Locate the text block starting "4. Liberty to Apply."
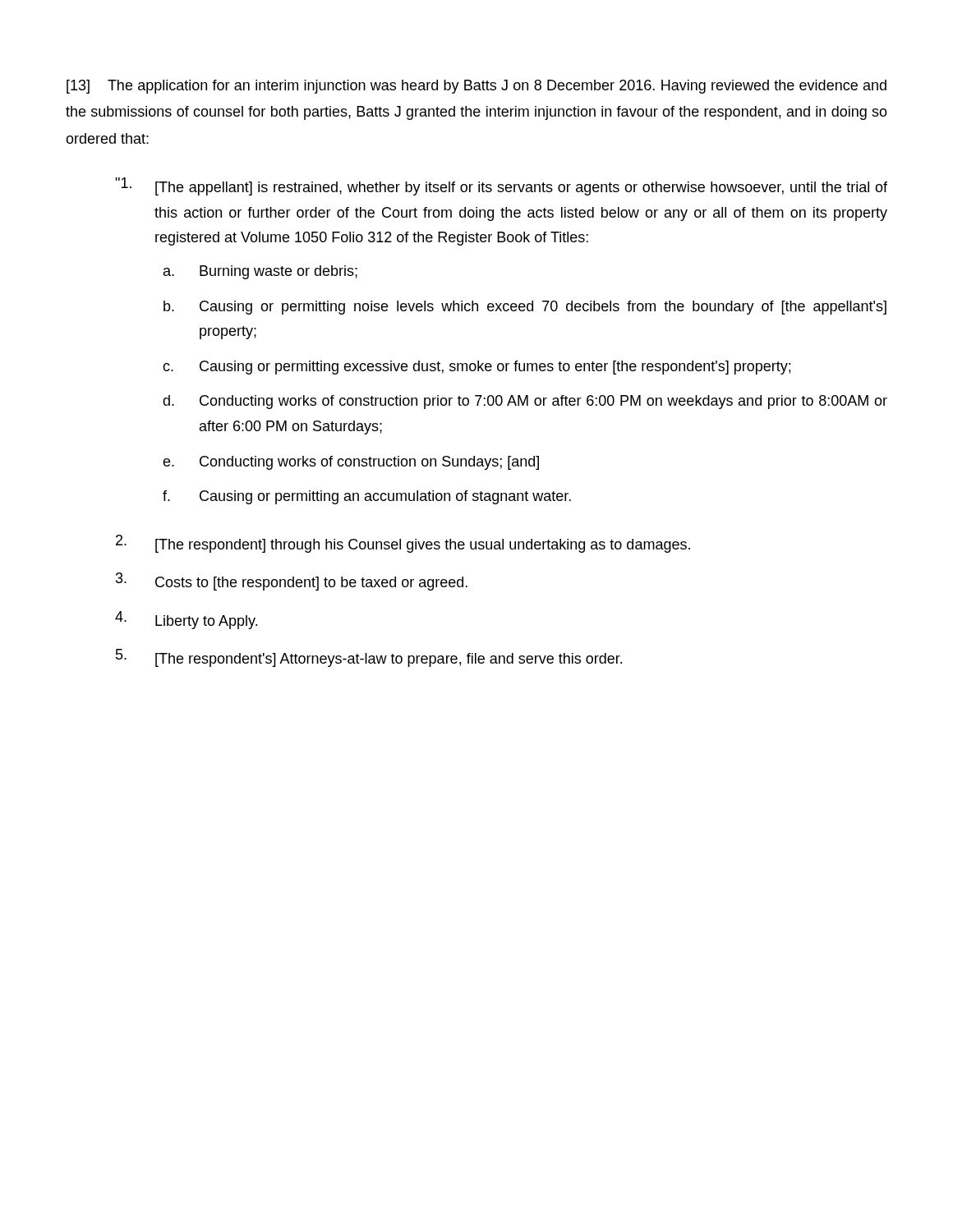Viewport: 953px width, 1232px height. point(186,620)
